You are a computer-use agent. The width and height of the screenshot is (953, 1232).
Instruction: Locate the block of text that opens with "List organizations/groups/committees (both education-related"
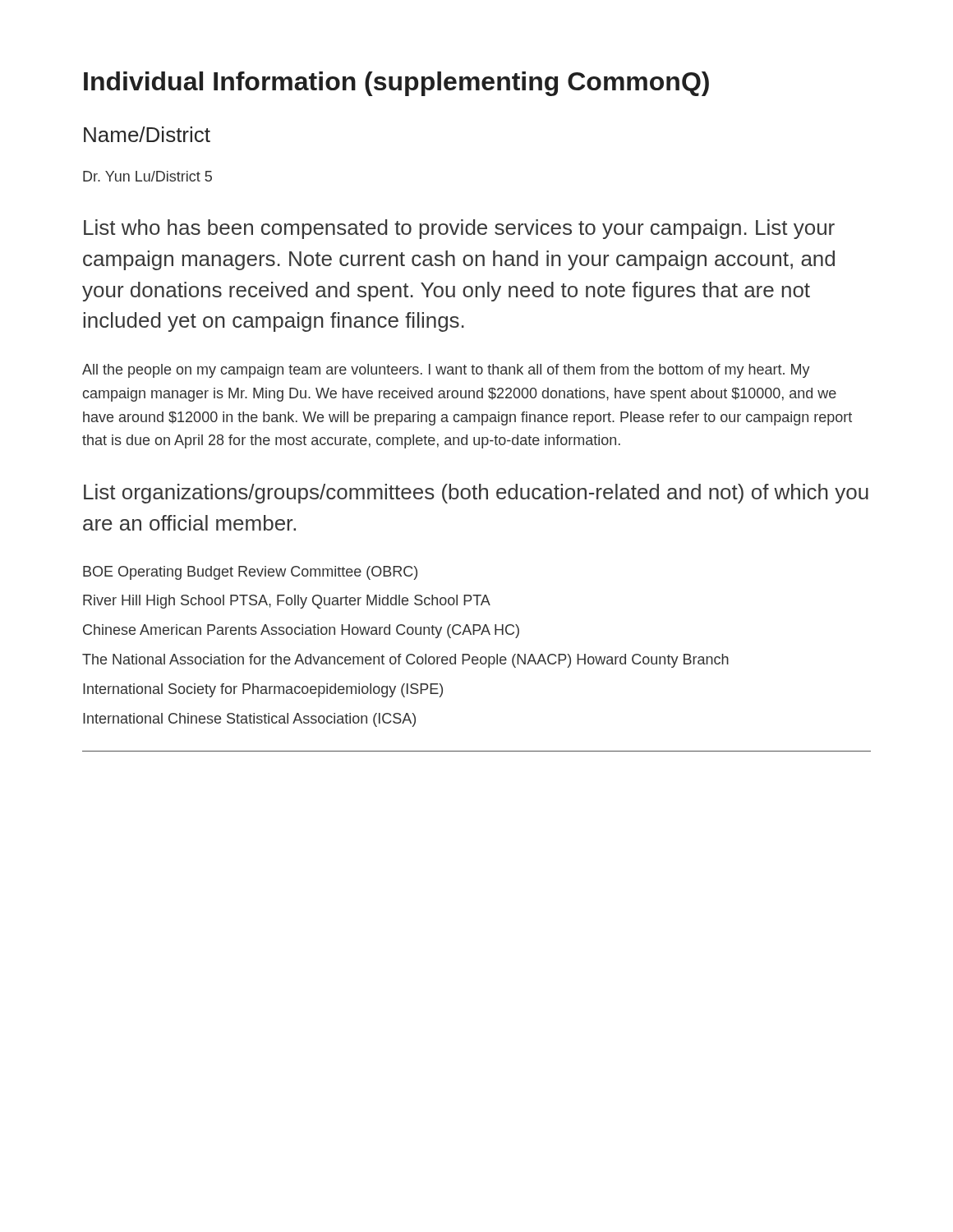476,508
